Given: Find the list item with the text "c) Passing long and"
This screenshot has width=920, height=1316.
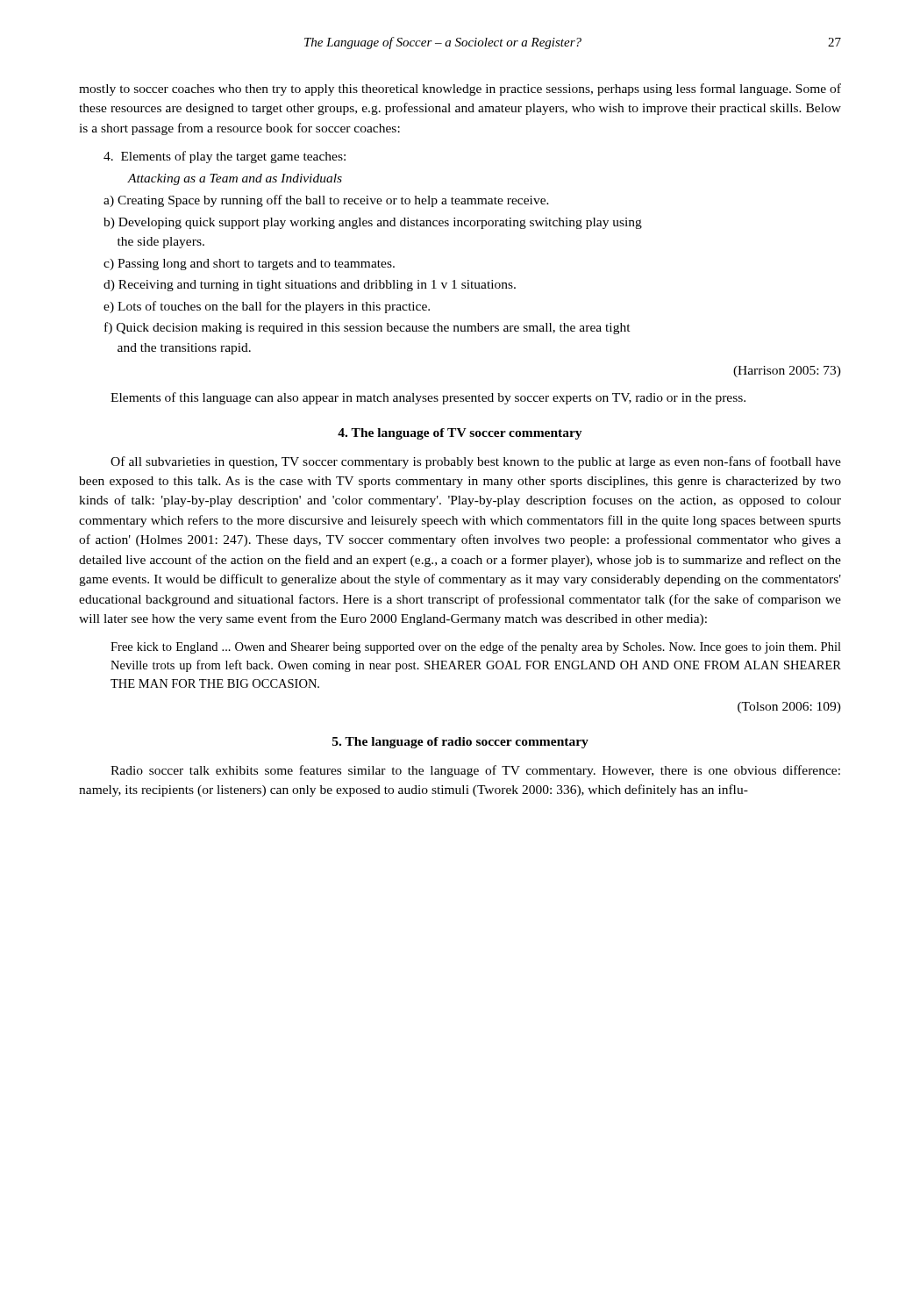Looking at the screenshot, I should coord(249,263).
